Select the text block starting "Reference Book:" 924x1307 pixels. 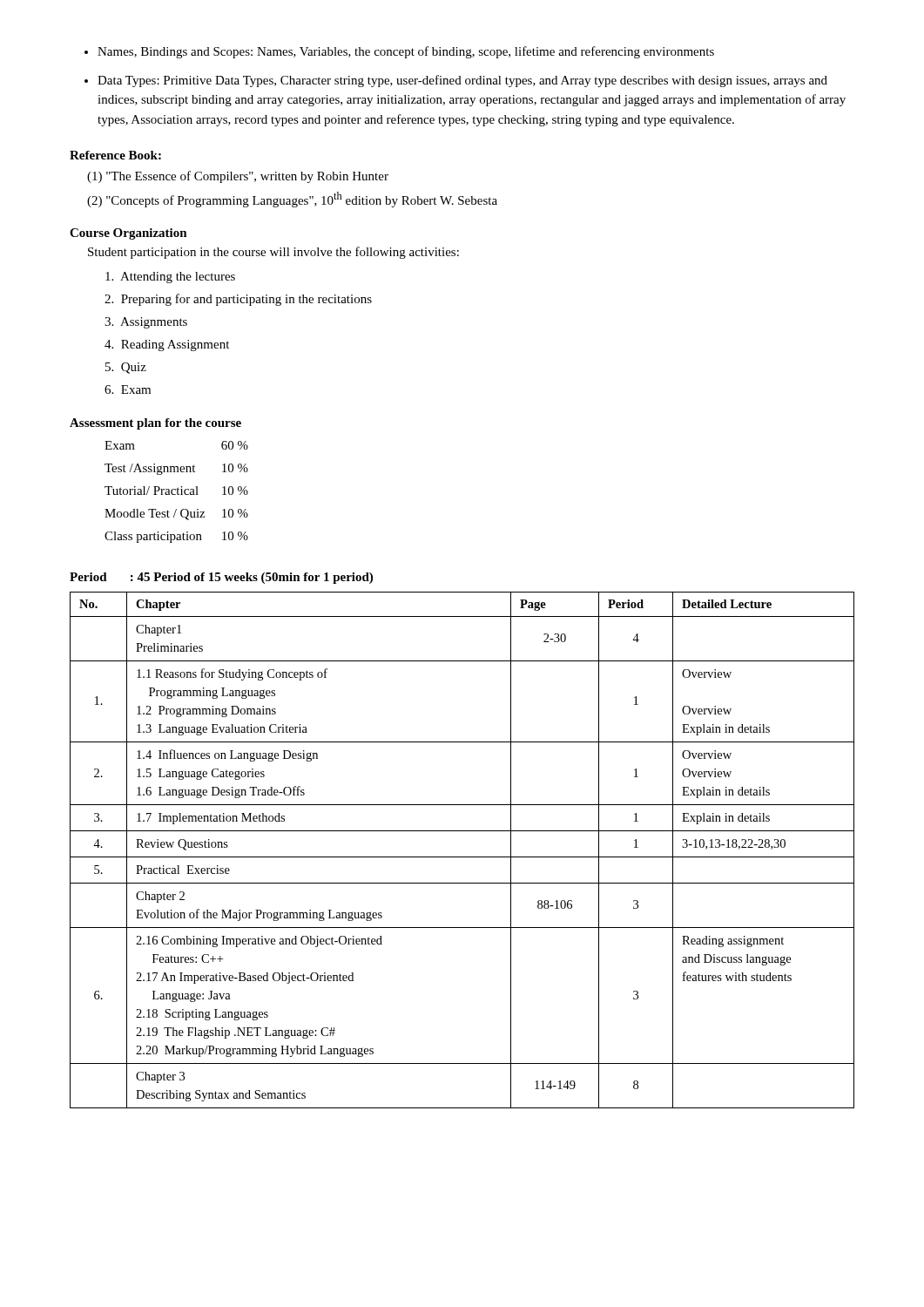click(x=116, y=155)
